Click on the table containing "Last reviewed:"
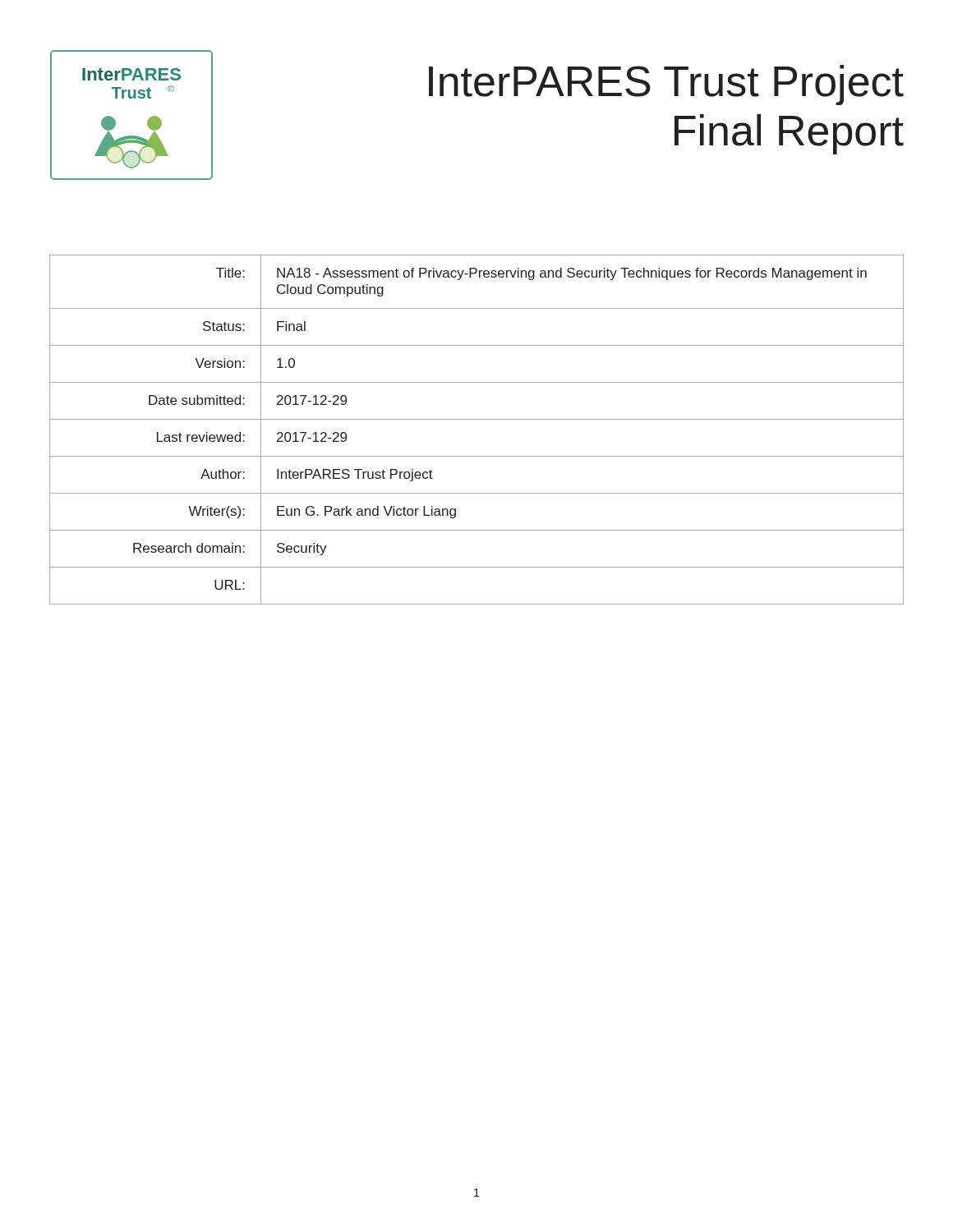 click(476, 430)
